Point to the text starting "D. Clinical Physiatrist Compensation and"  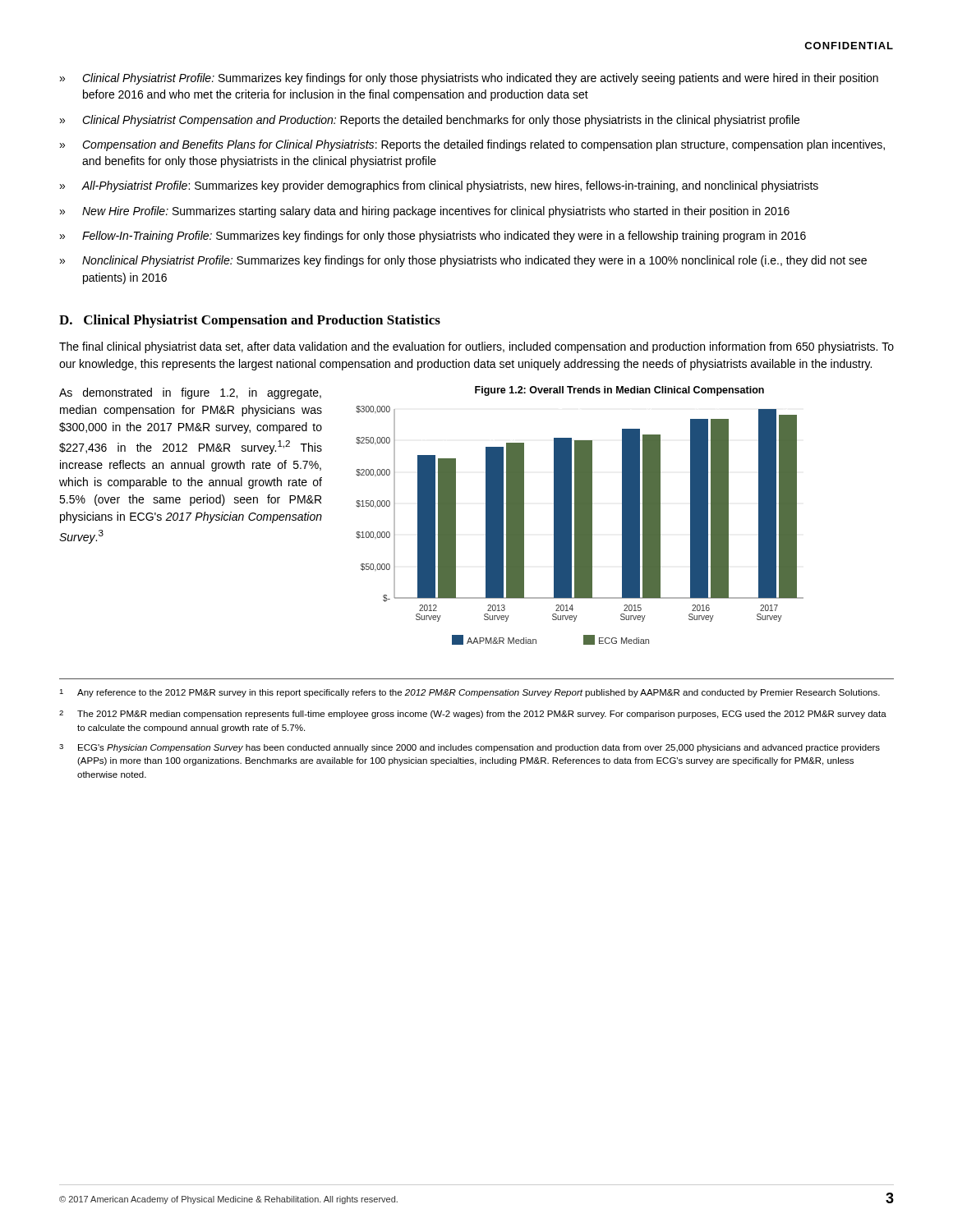pyautogui.click(x=250, y=320)
